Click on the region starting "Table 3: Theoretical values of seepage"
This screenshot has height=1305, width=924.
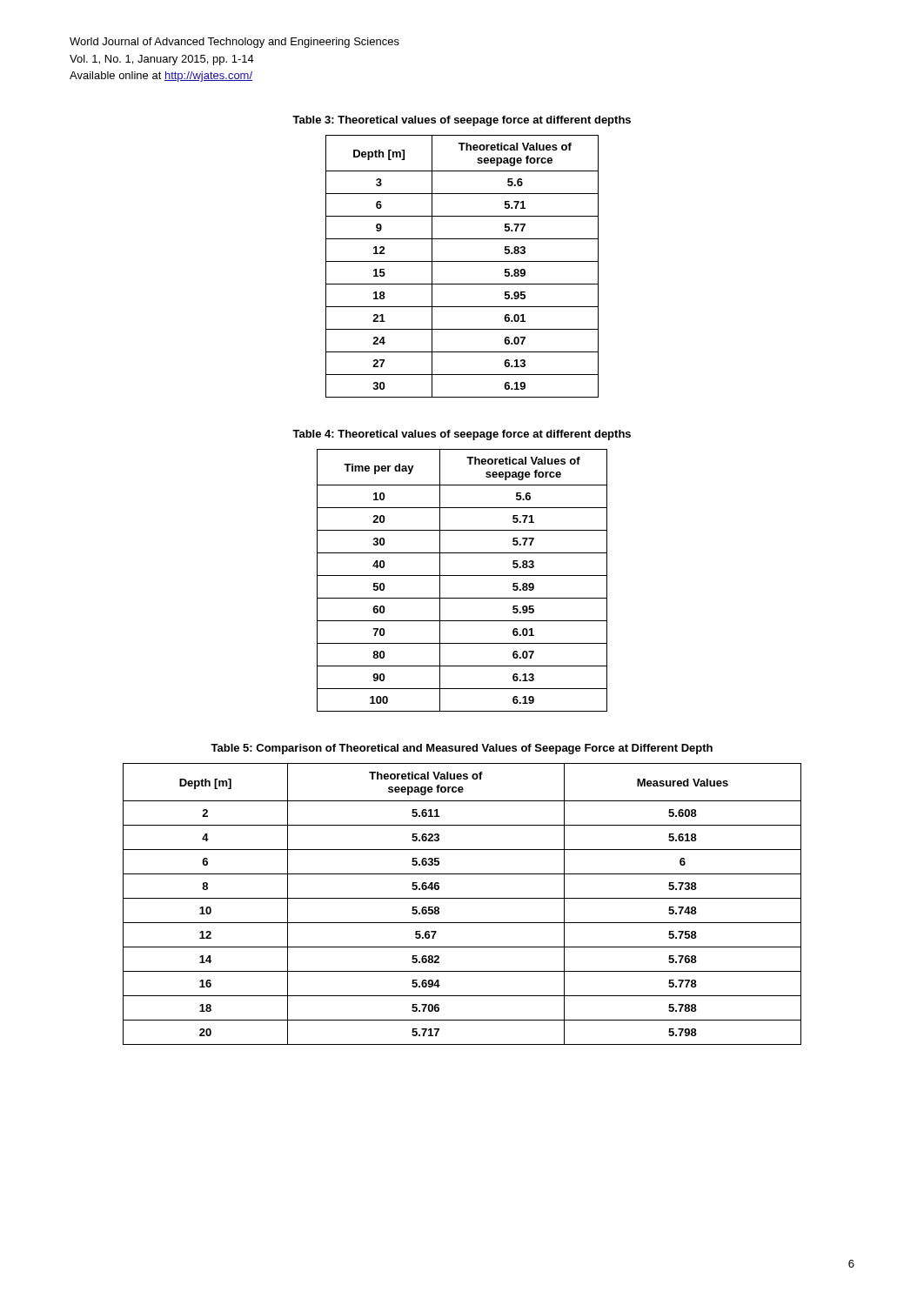pyautogui.click(x=462, y=120)
